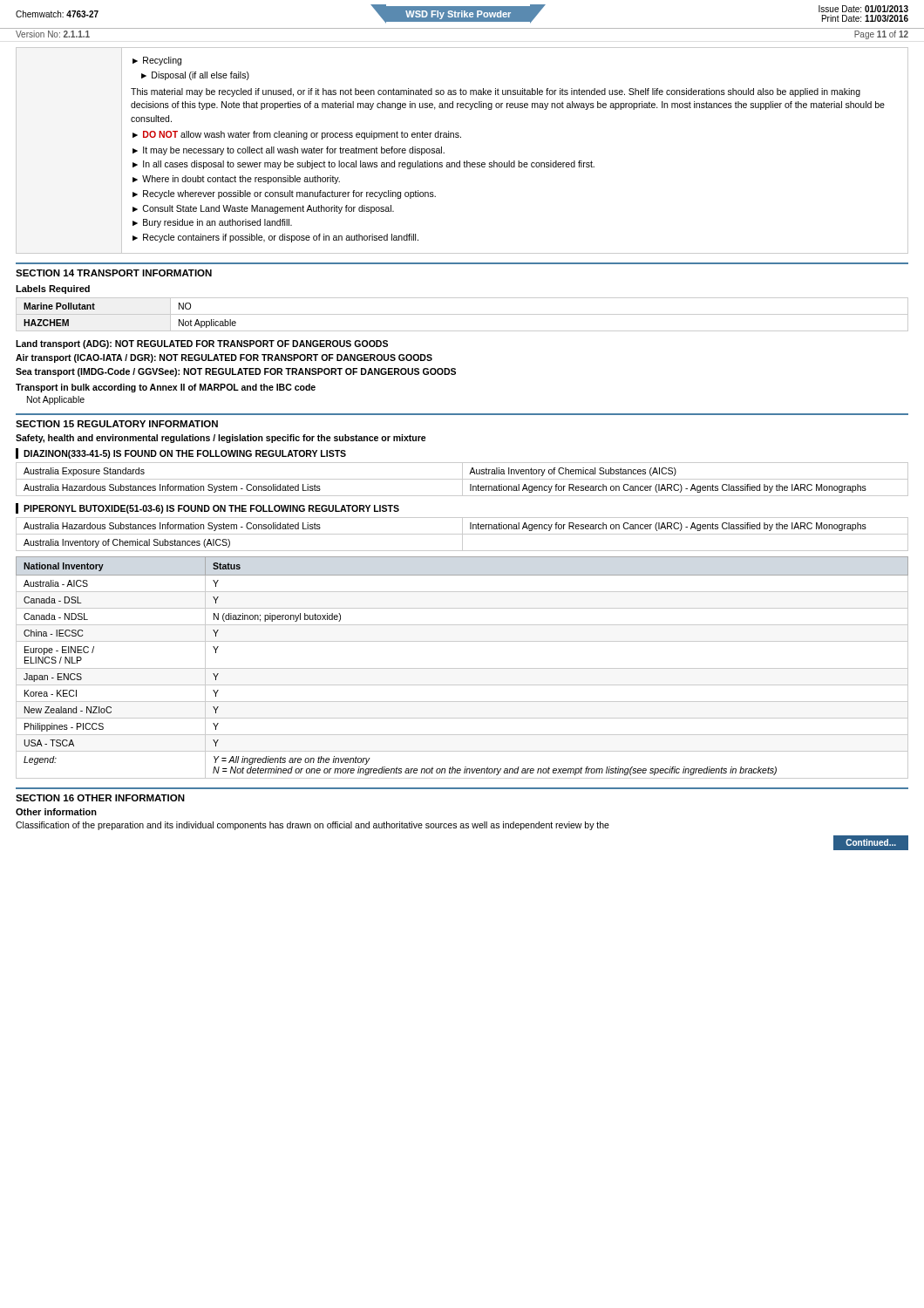Image resolution: width=924 pixels, height=1308 pixels.
Task: Click on the region starting "SECTION 14 TRANSPORT INFORMATION"
Action: pos(114,273)
